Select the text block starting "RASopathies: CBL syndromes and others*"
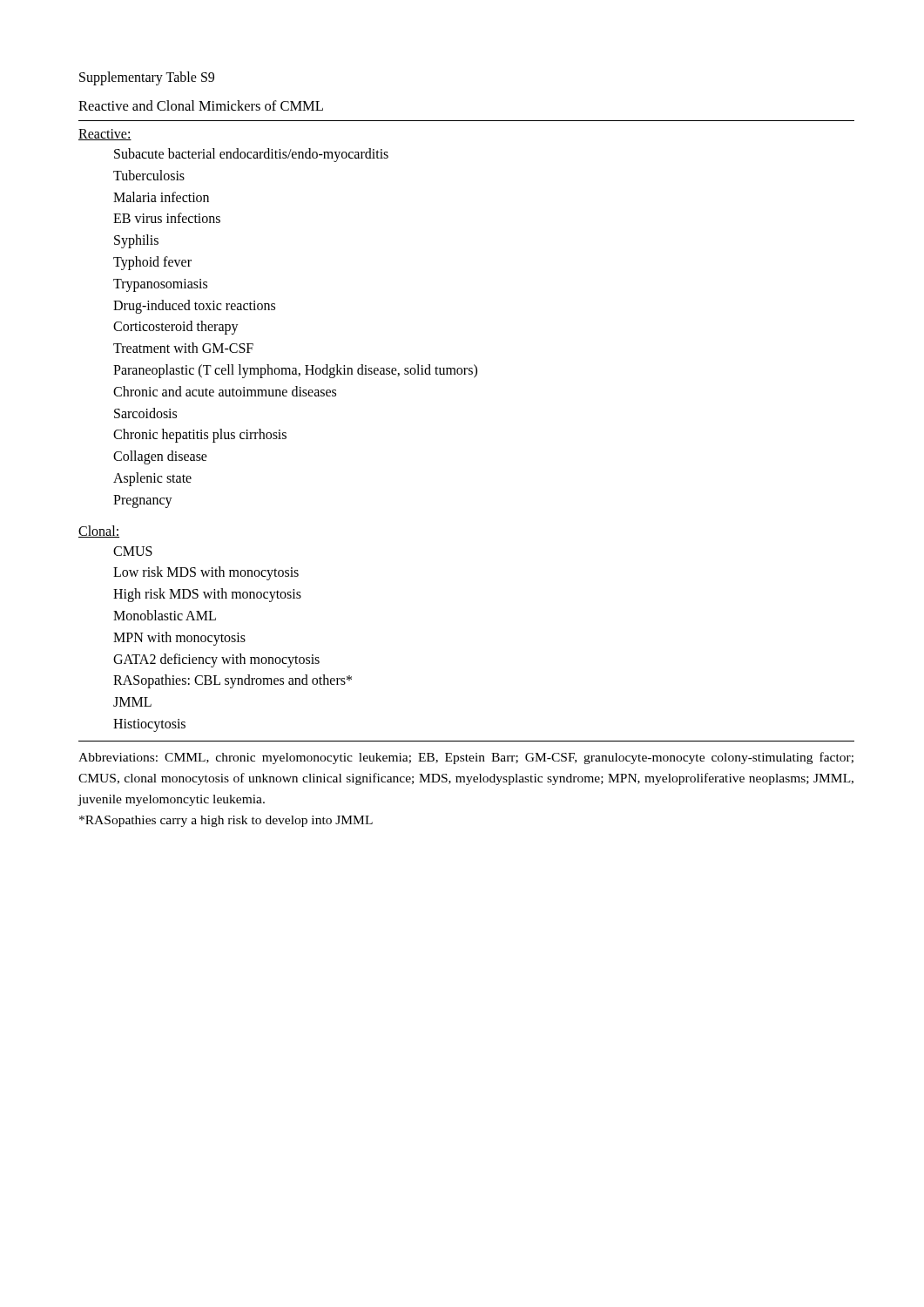Viewport: 924px width, 1307px height. pyautogui.click(x=233, y=680)
